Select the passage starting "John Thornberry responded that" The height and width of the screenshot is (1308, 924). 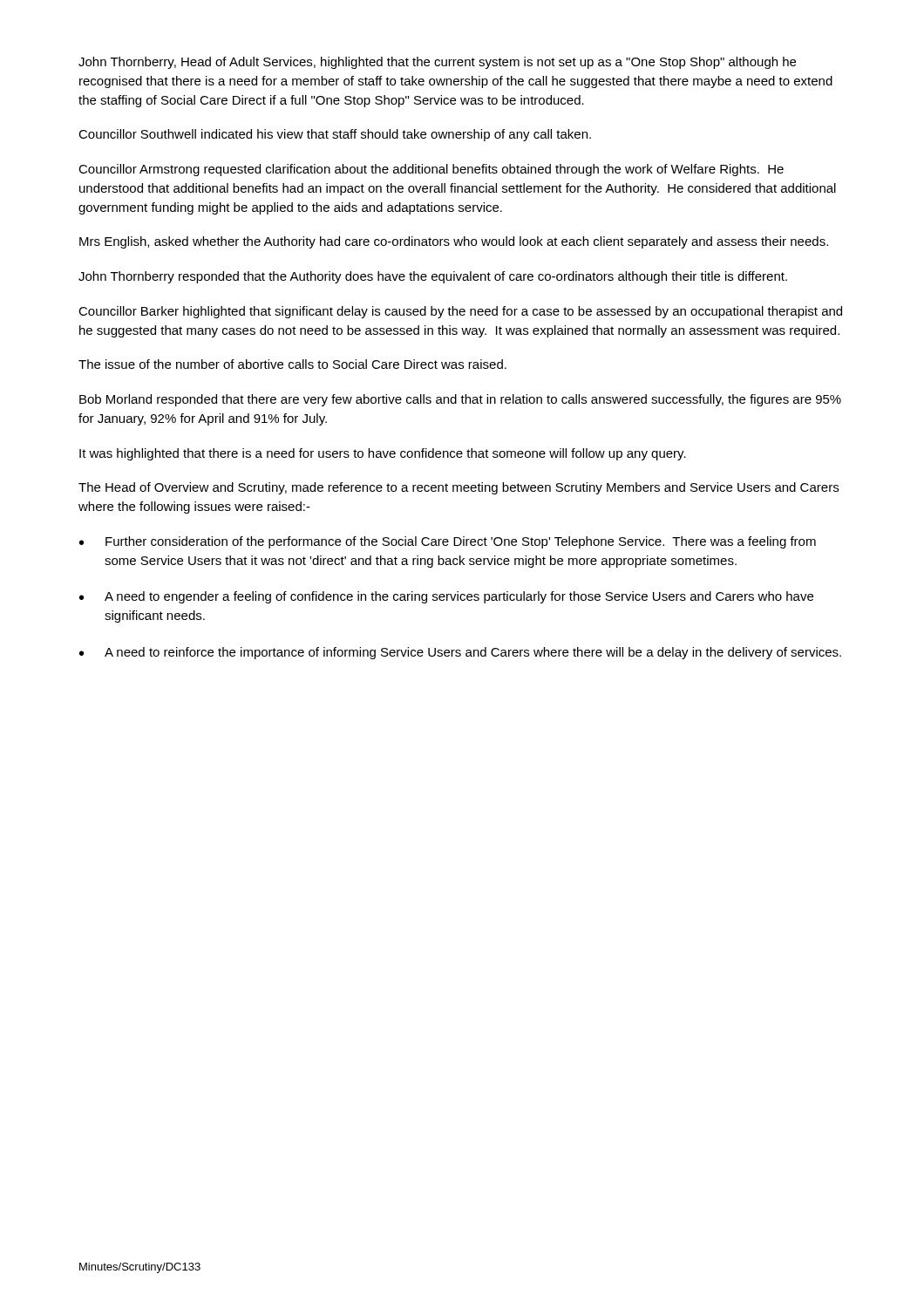tap(433, 276)
